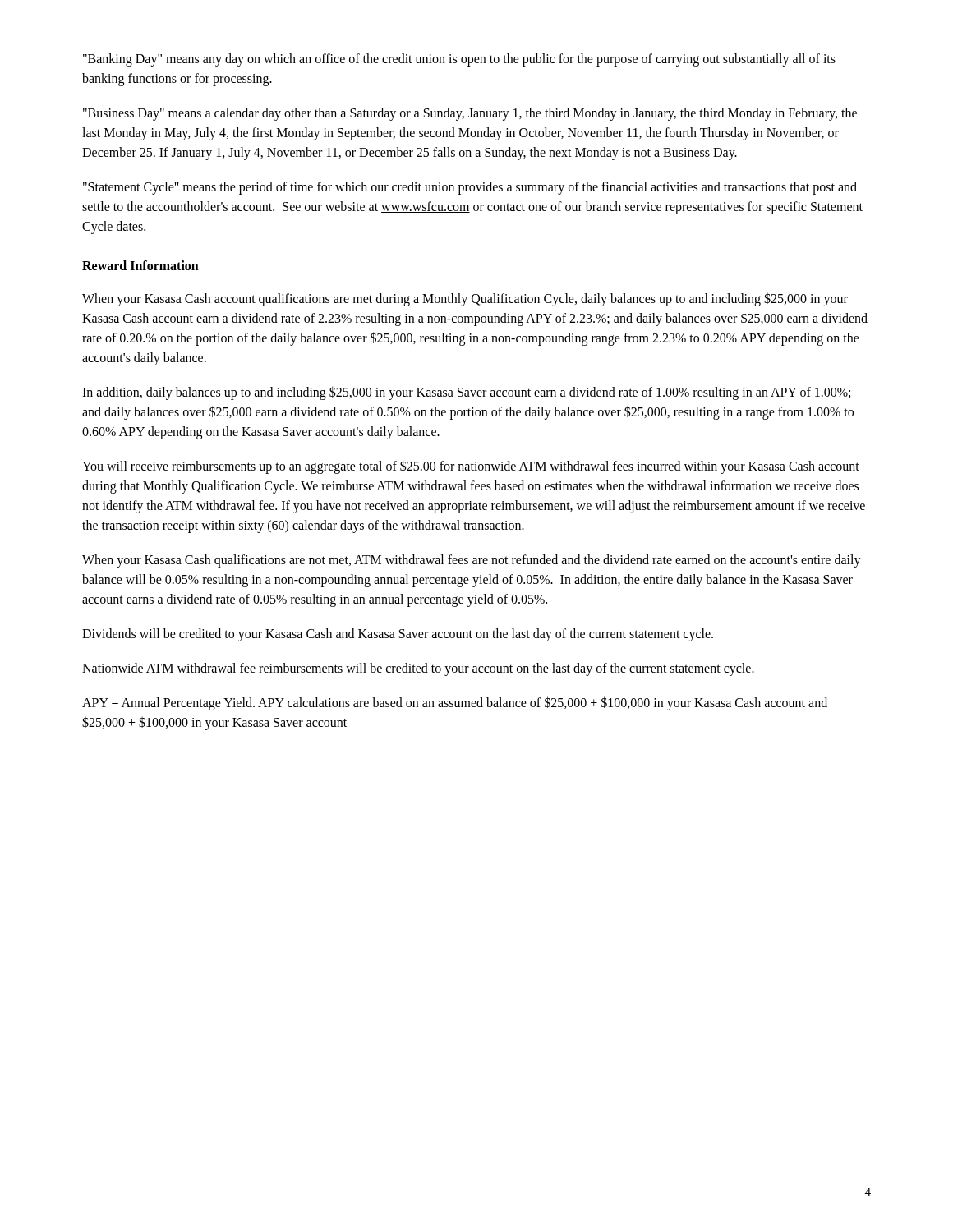Click on the text block starting "When your Kasasa Cash account qualifications"

475,328
